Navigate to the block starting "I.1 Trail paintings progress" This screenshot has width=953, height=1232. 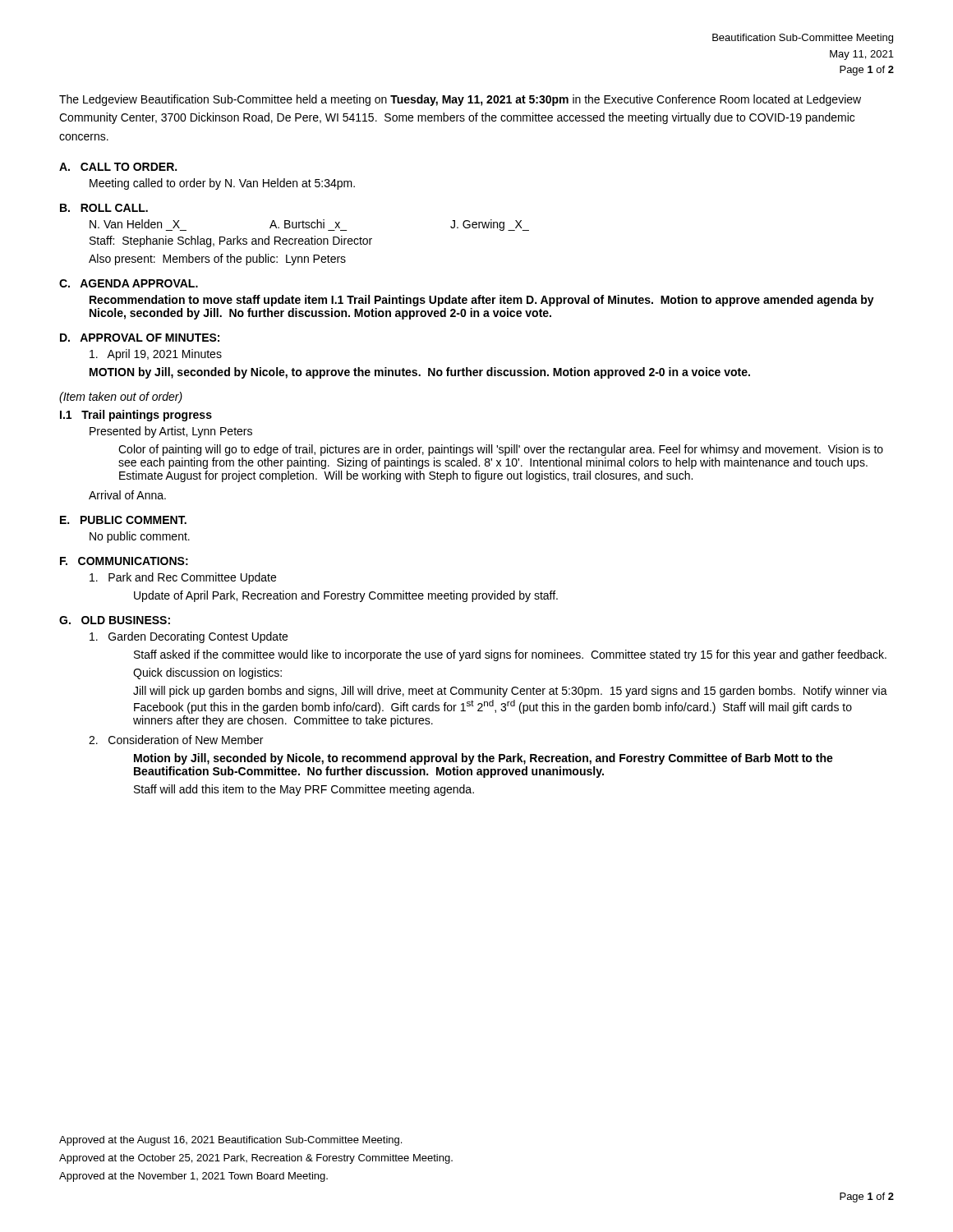pos(136,415)
